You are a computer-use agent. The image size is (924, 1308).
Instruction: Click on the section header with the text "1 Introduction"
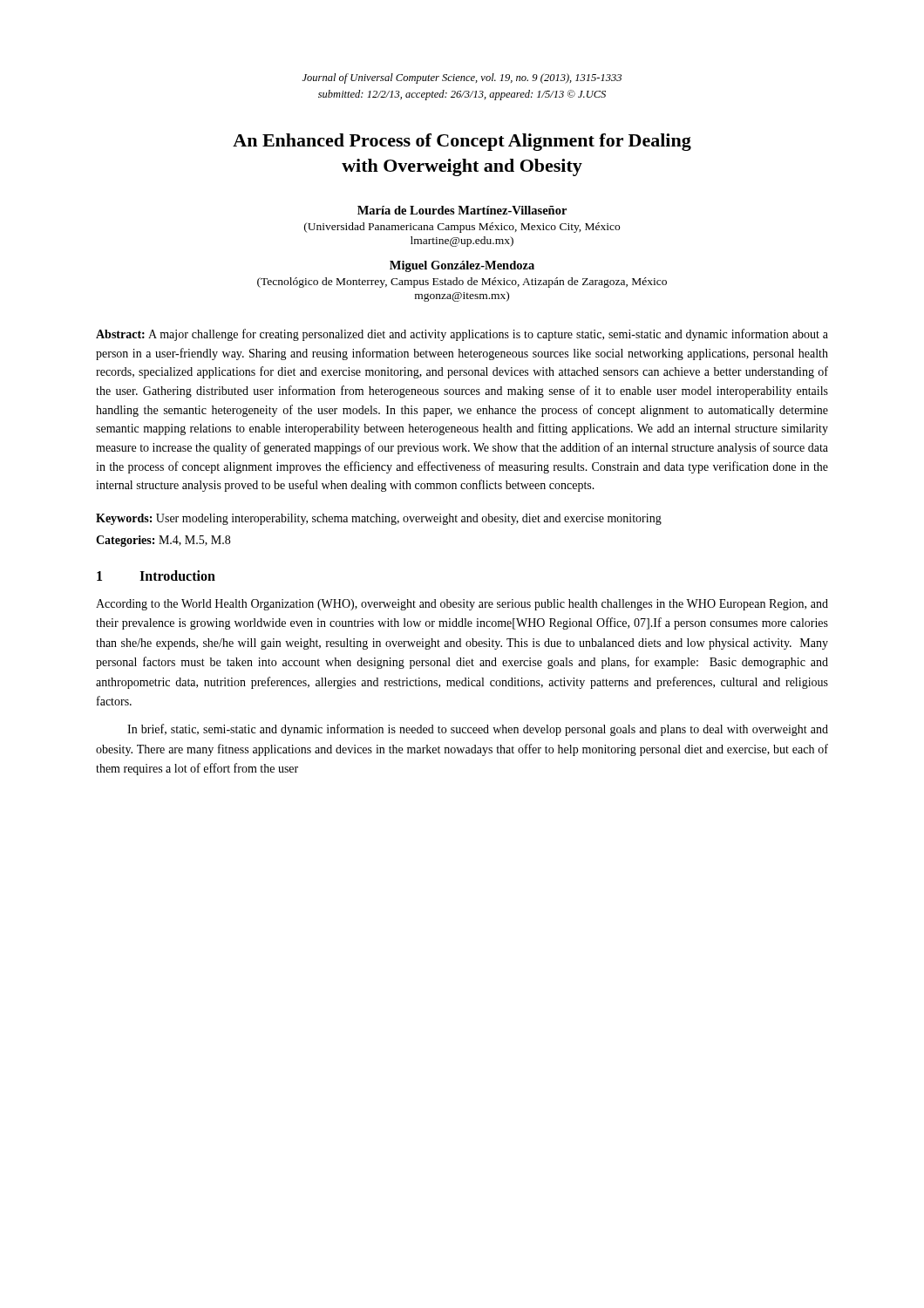point(156,576)
